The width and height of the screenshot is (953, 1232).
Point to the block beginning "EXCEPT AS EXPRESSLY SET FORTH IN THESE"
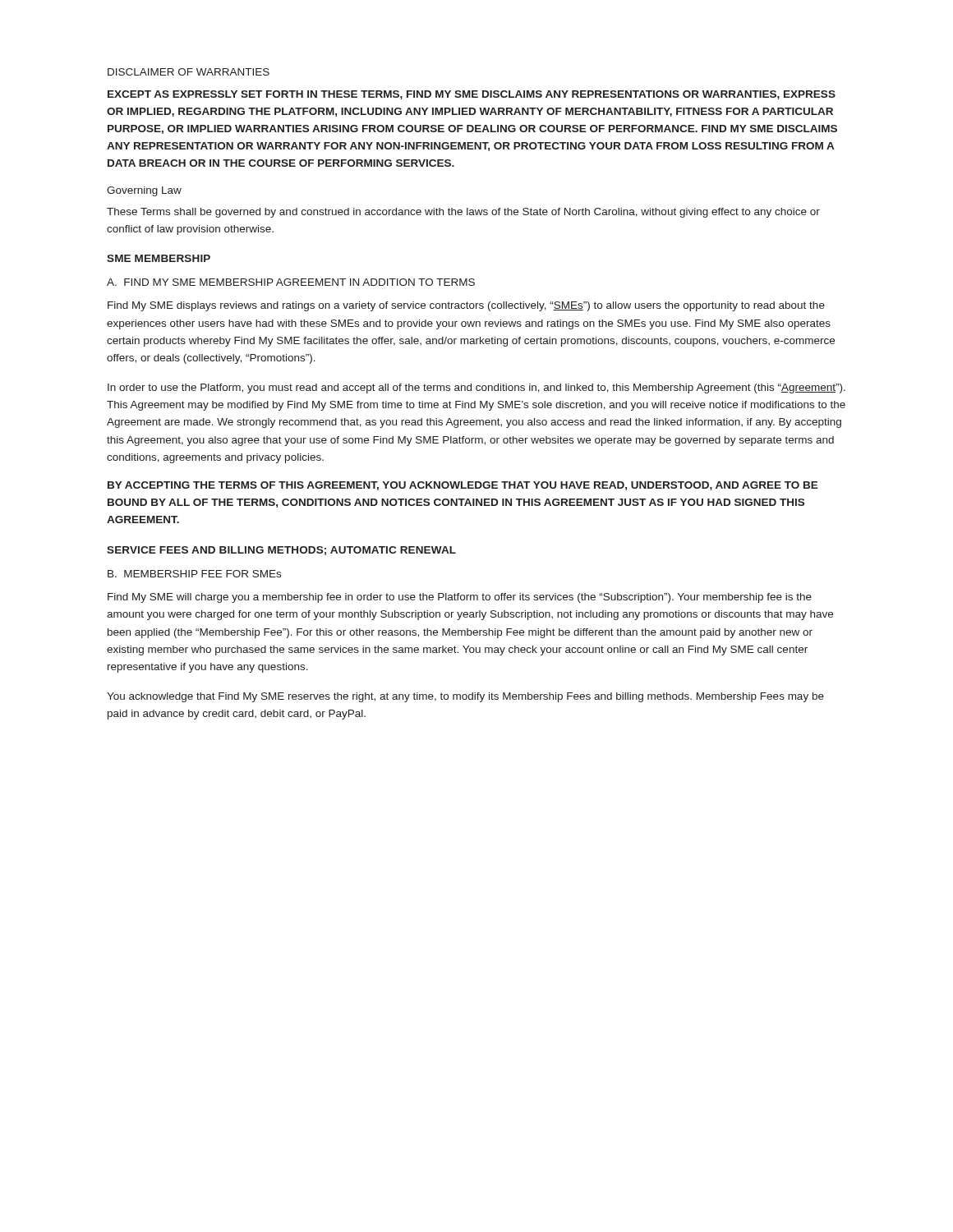(x=472, y=128)
